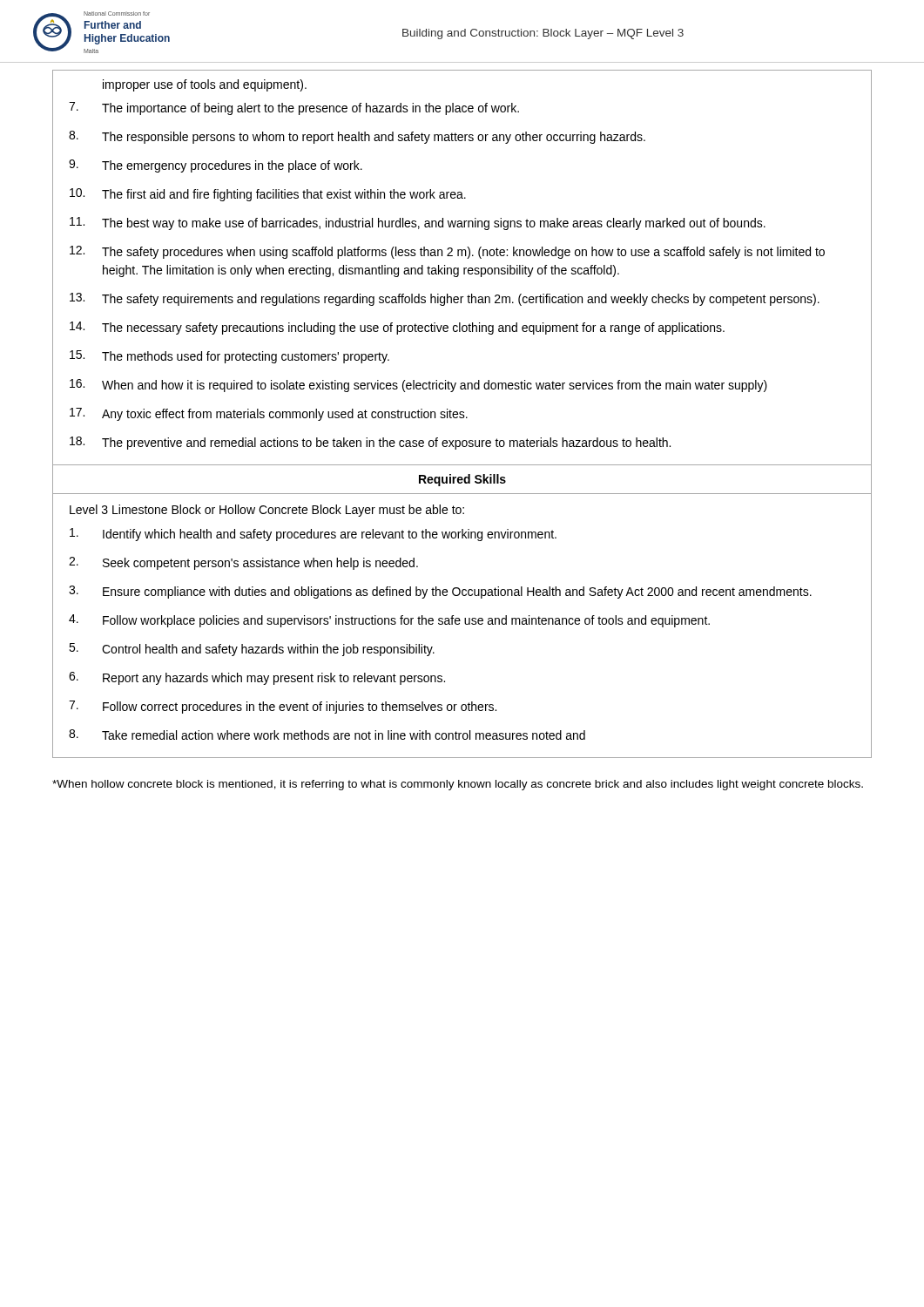
Task: Select the block starting "17. Any toxic effect from materials"
Action: click(462, 414)
